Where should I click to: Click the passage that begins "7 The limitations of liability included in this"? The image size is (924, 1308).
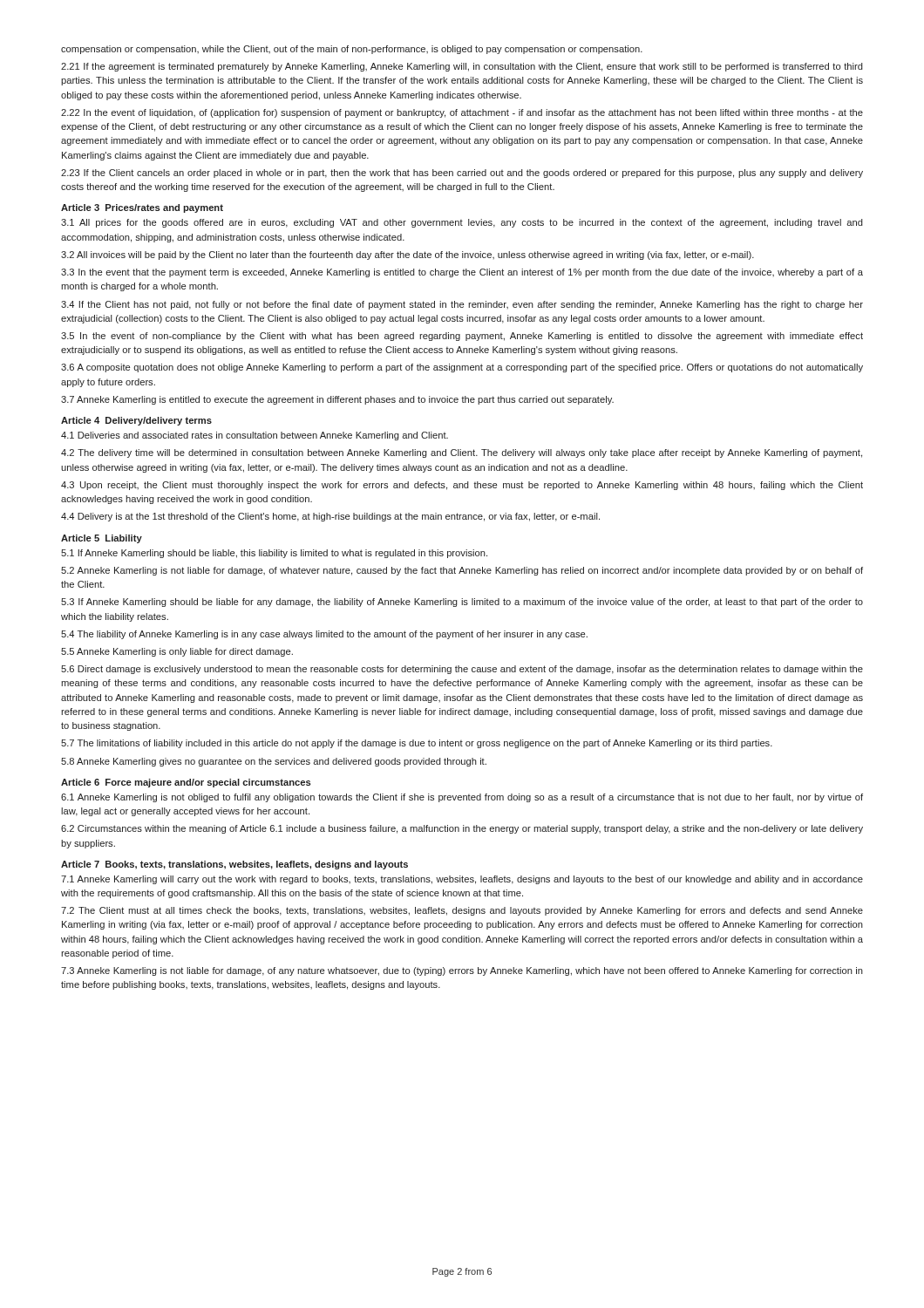417,743
